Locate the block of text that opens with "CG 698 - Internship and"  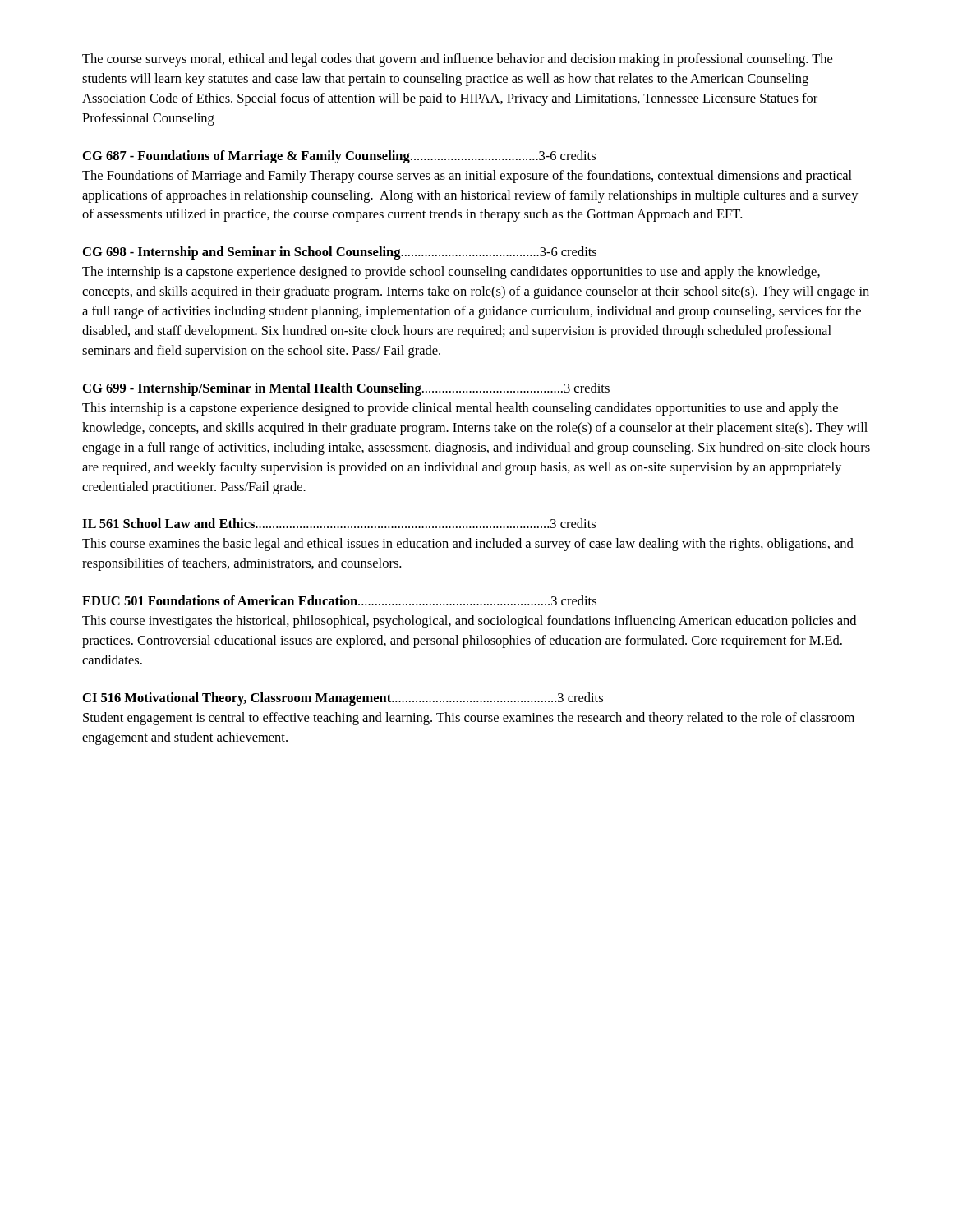pyautogui.click(x=476, y=302)
